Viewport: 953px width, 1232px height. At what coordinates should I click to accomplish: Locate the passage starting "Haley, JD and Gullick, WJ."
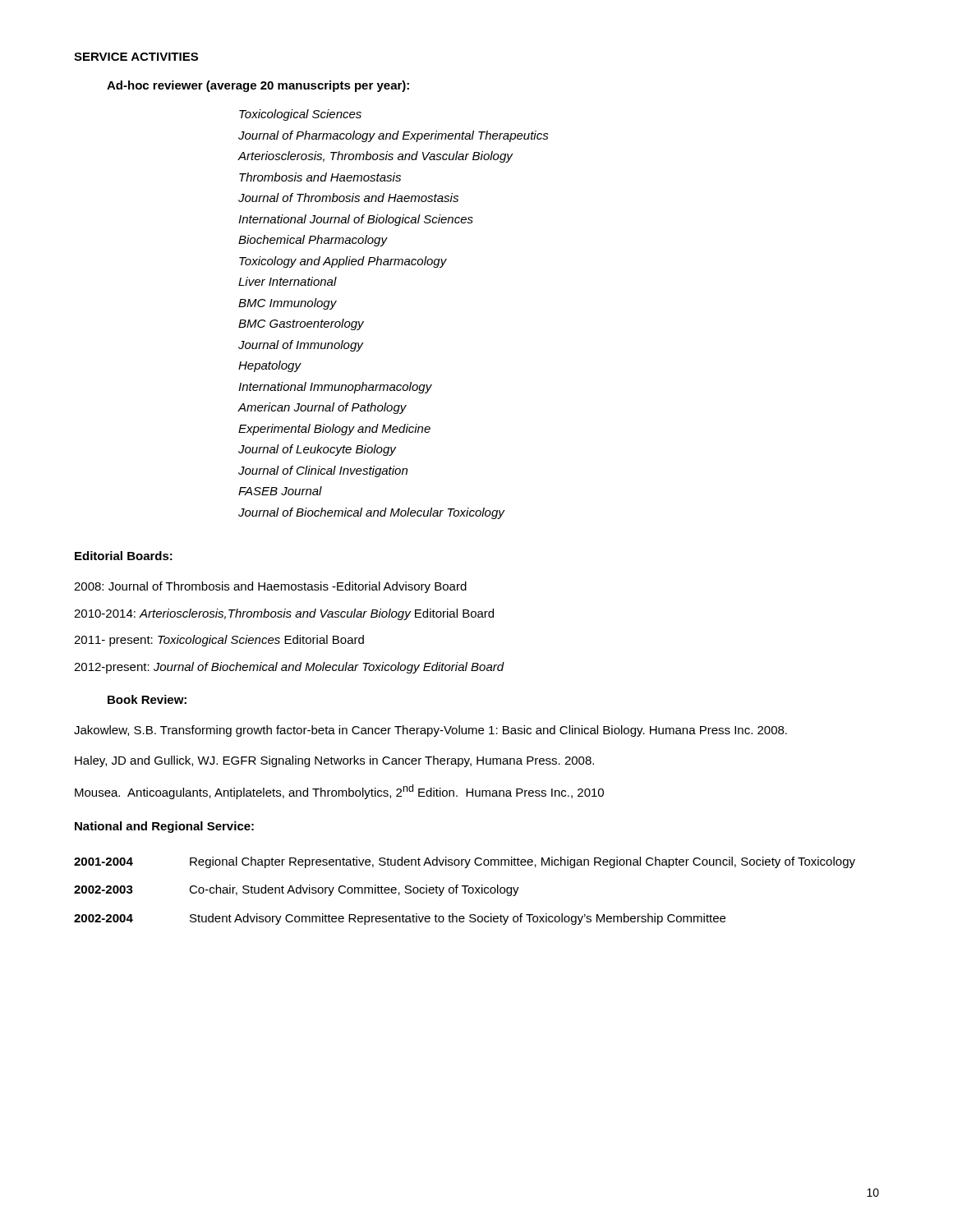(335, 760)
